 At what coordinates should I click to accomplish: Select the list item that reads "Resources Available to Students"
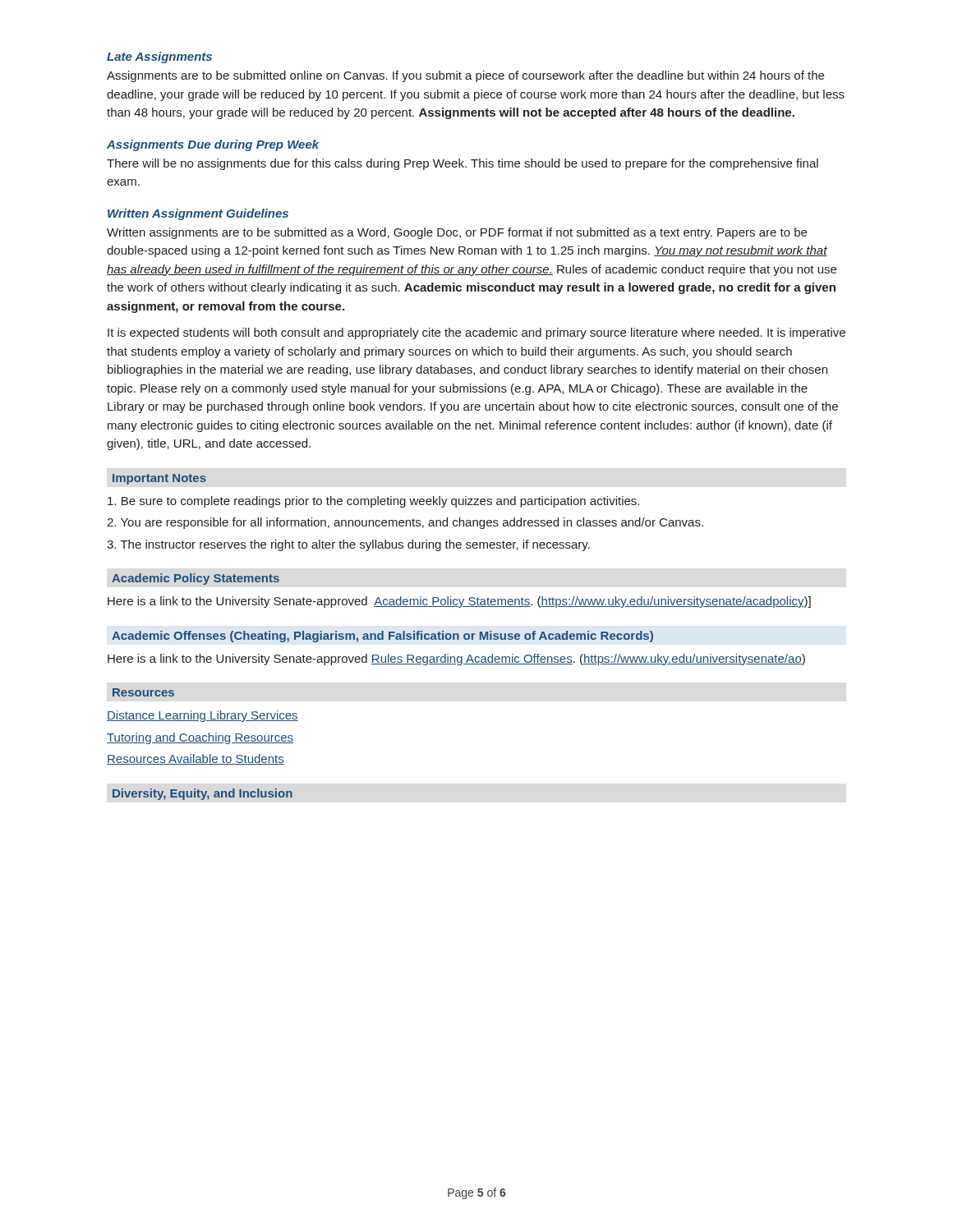195,758
